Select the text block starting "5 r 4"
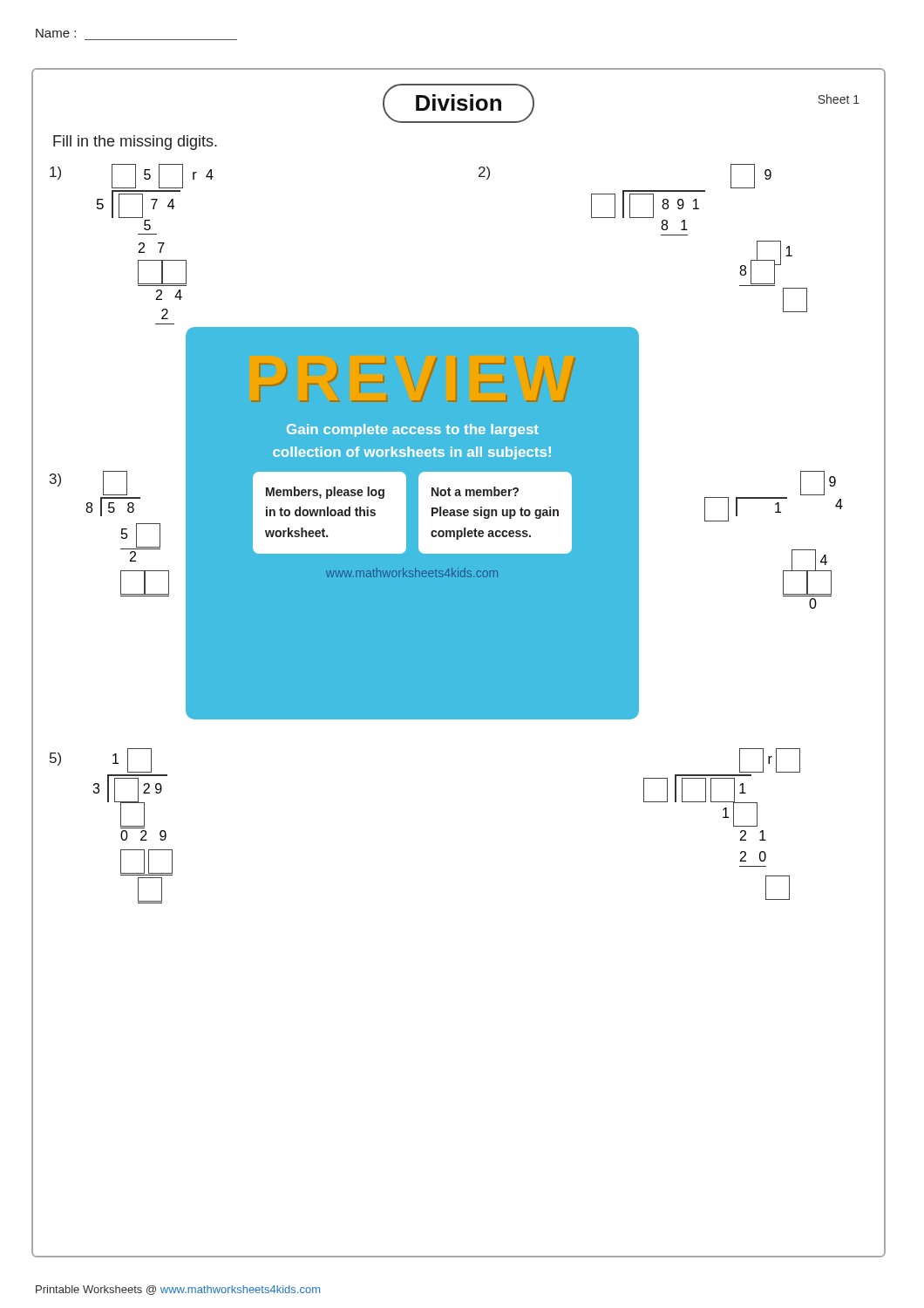Viewport: 924px width, 1308px height. click(x=163, y=176)
